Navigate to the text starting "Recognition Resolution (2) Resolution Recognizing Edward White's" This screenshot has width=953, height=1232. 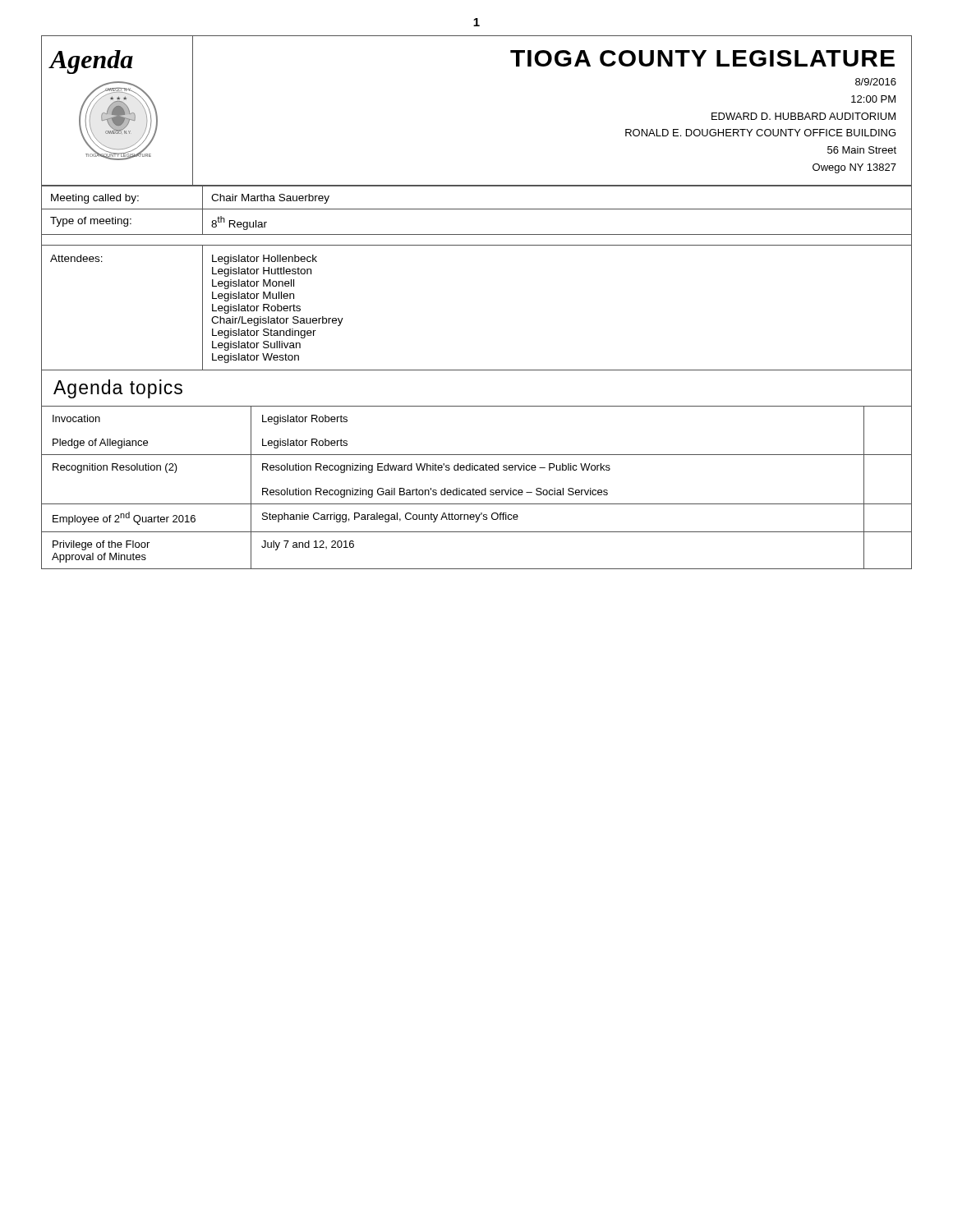click(x=476, y=479)
